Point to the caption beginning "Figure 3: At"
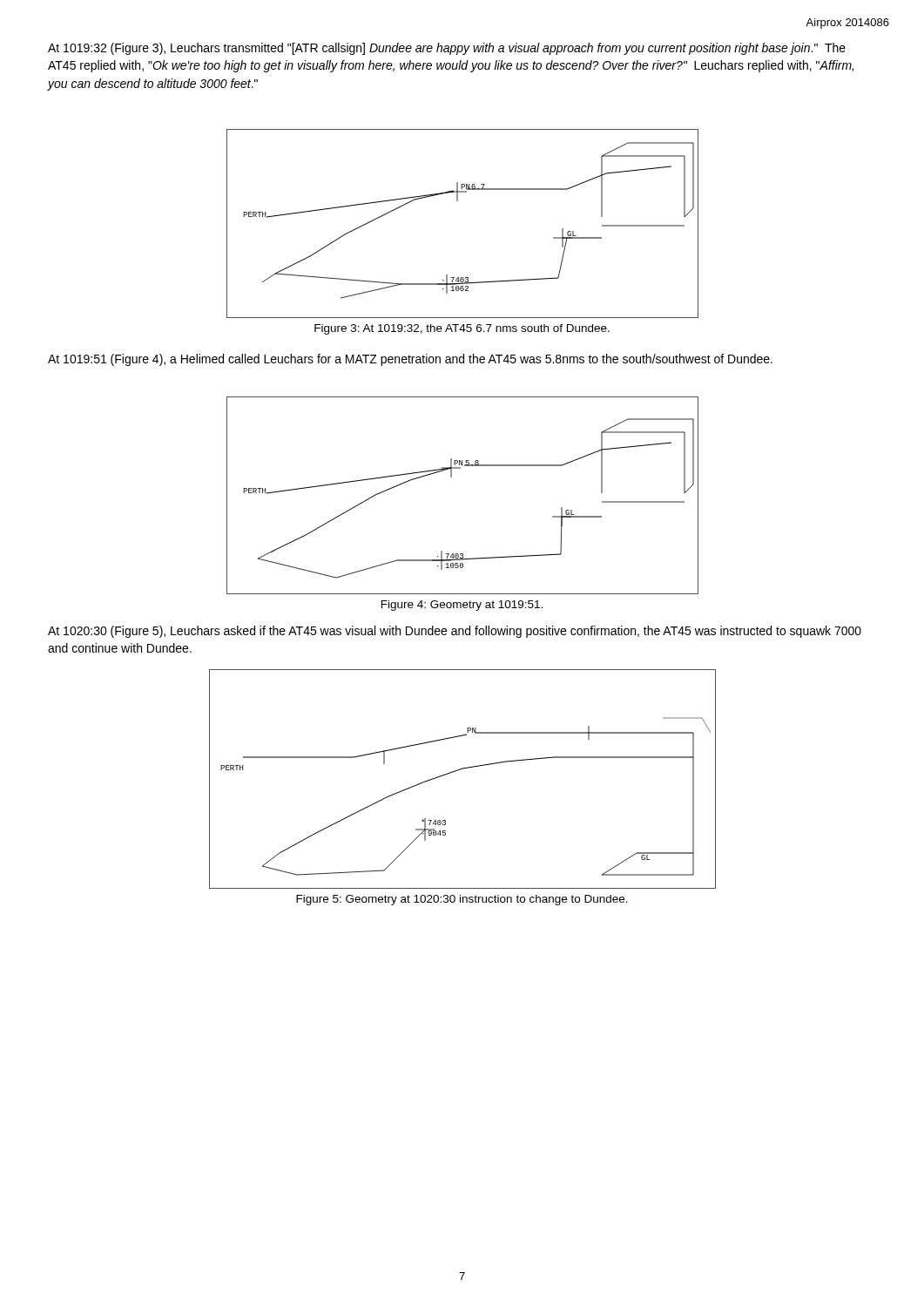The height and width of the screenshot is (1307, 924). (x=462, y=328)
